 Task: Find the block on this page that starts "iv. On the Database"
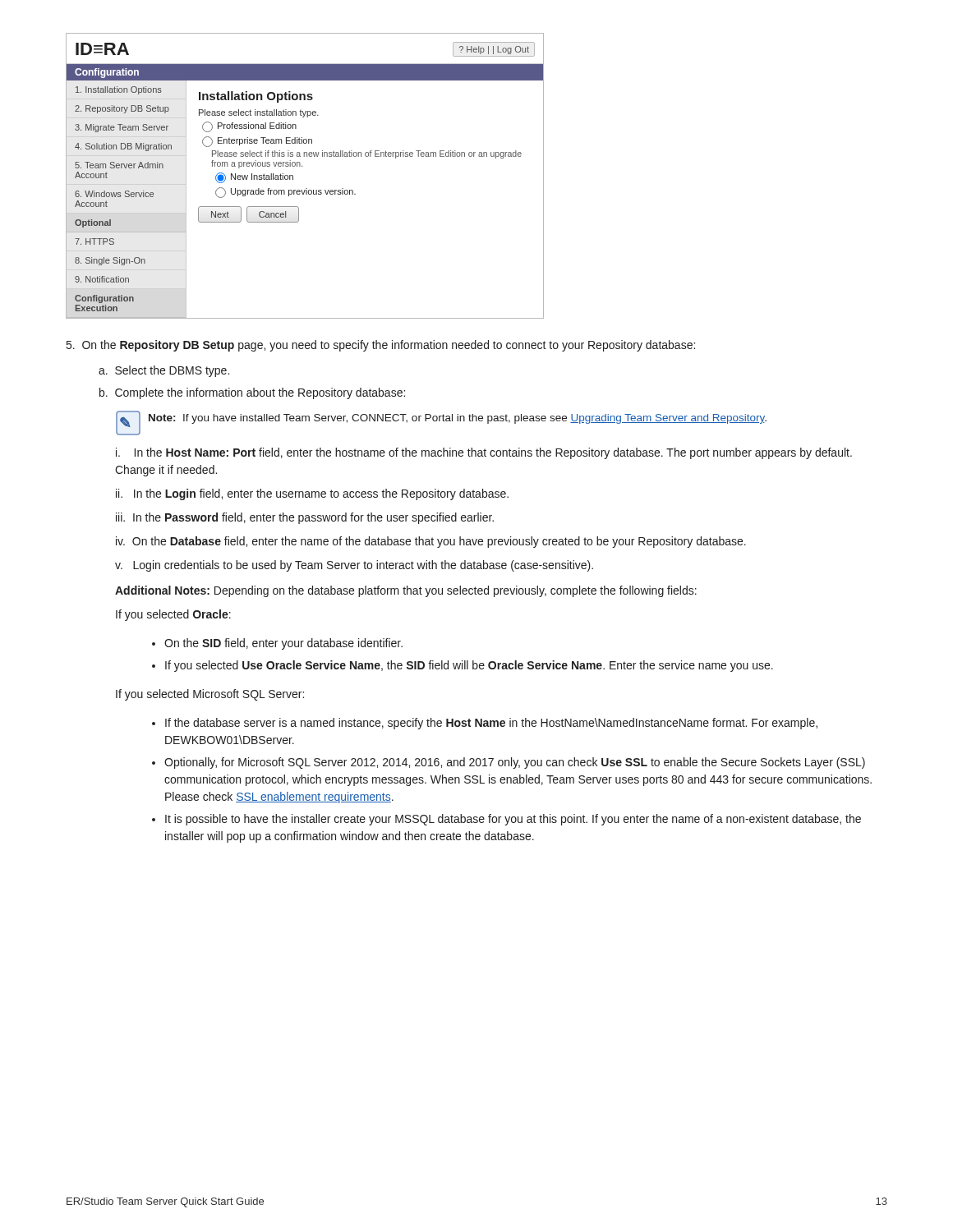pyautogui.click(x=431, y=541)
